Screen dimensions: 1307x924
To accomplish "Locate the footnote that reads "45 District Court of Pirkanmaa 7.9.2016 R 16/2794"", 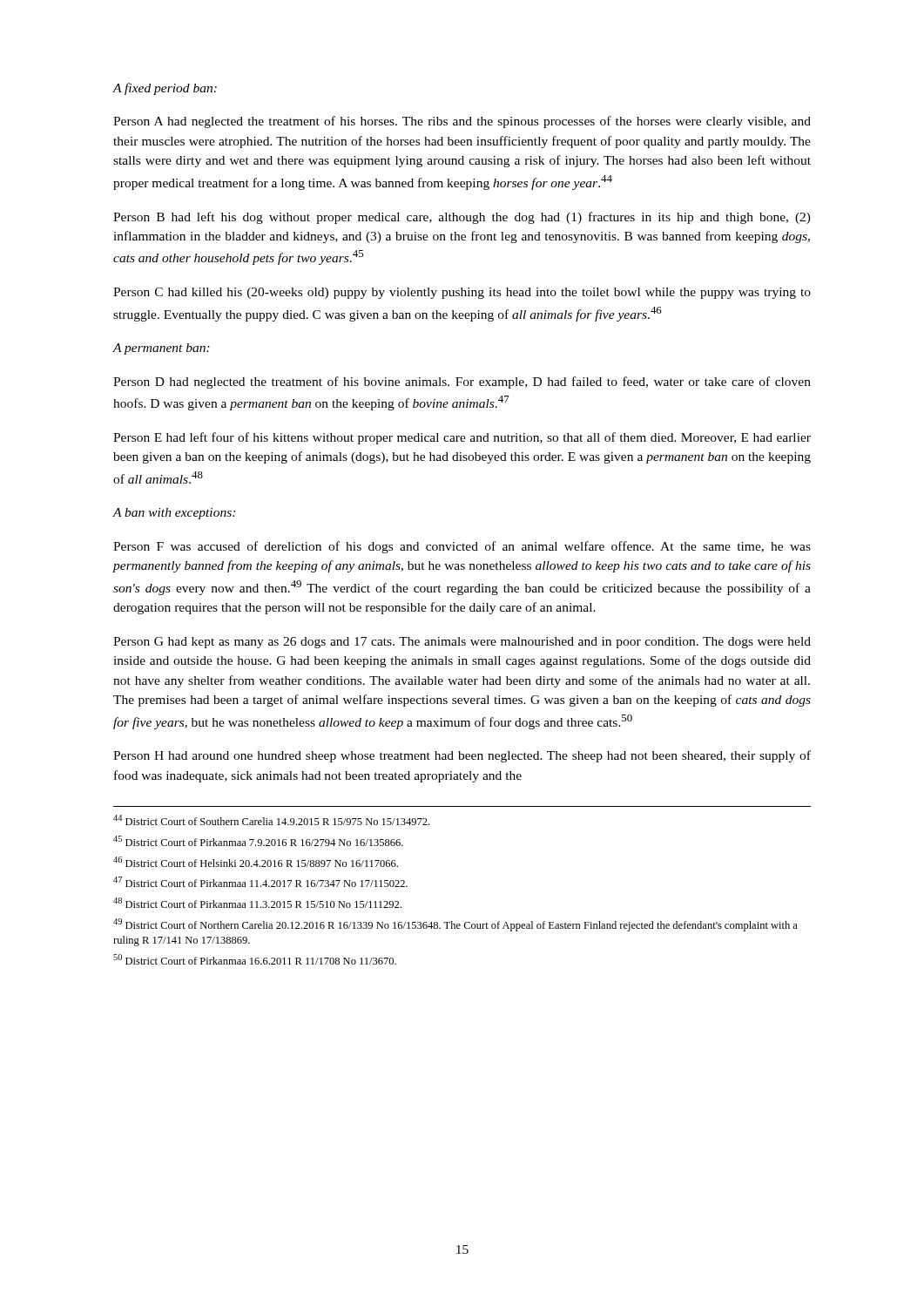I will [x=258, y=841].
